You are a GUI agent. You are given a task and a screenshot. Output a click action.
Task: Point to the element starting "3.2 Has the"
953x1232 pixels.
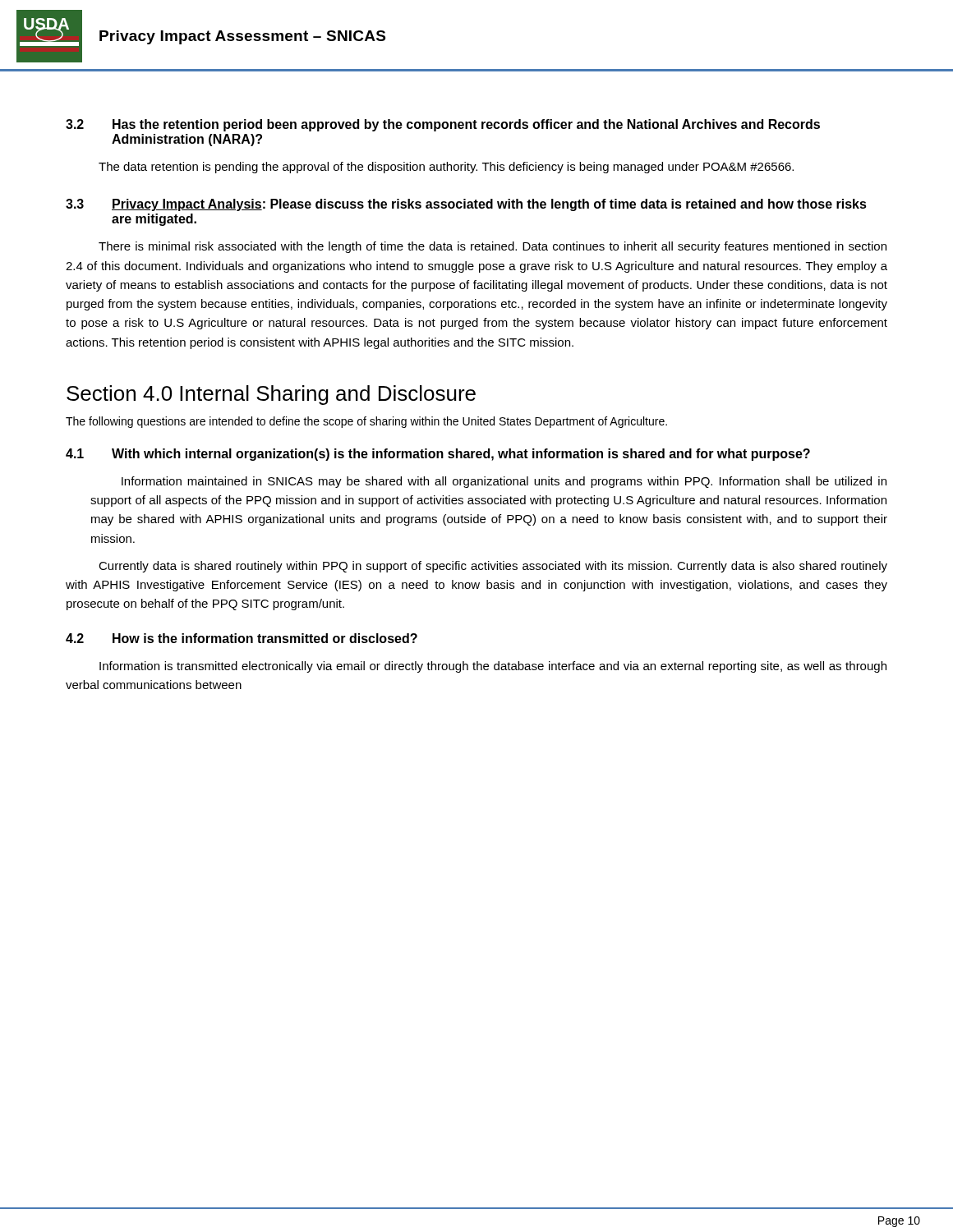coord(476,132)
